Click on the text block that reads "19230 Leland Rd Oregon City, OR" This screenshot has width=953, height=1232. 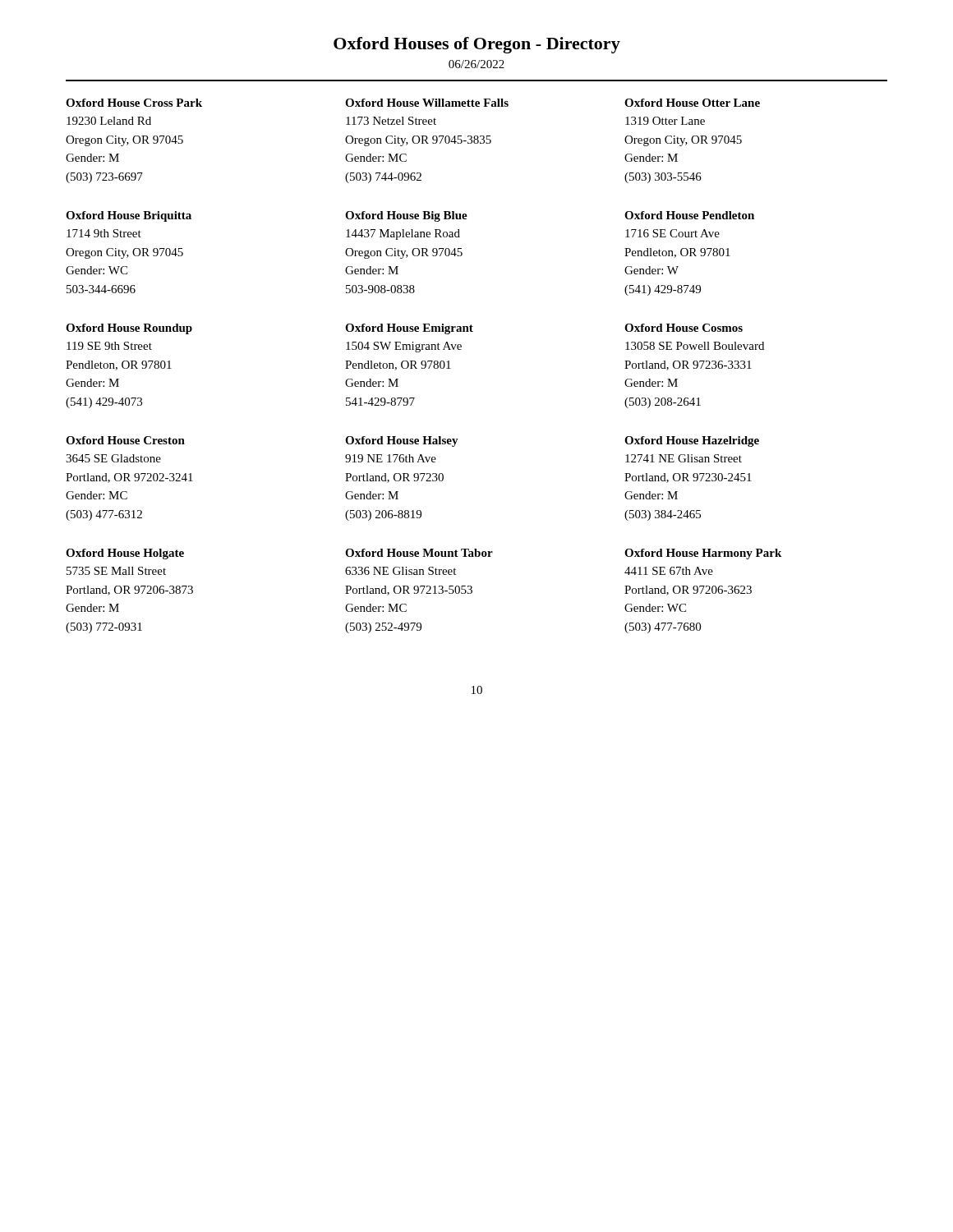click(125, 148)
